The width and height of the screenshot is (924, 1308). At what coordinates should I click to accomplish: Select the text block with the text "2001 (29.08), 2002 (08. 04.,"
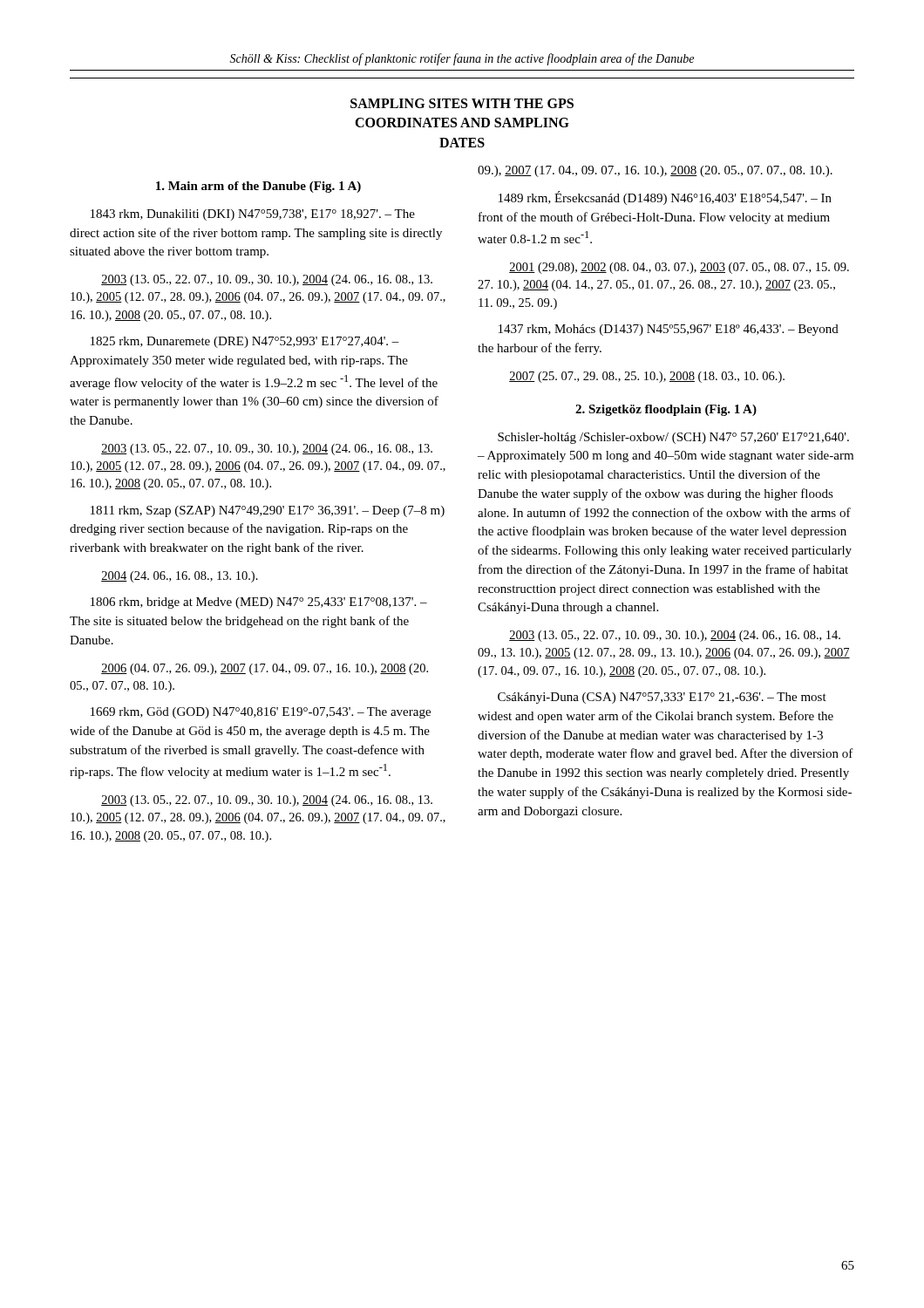click(664, 285)
